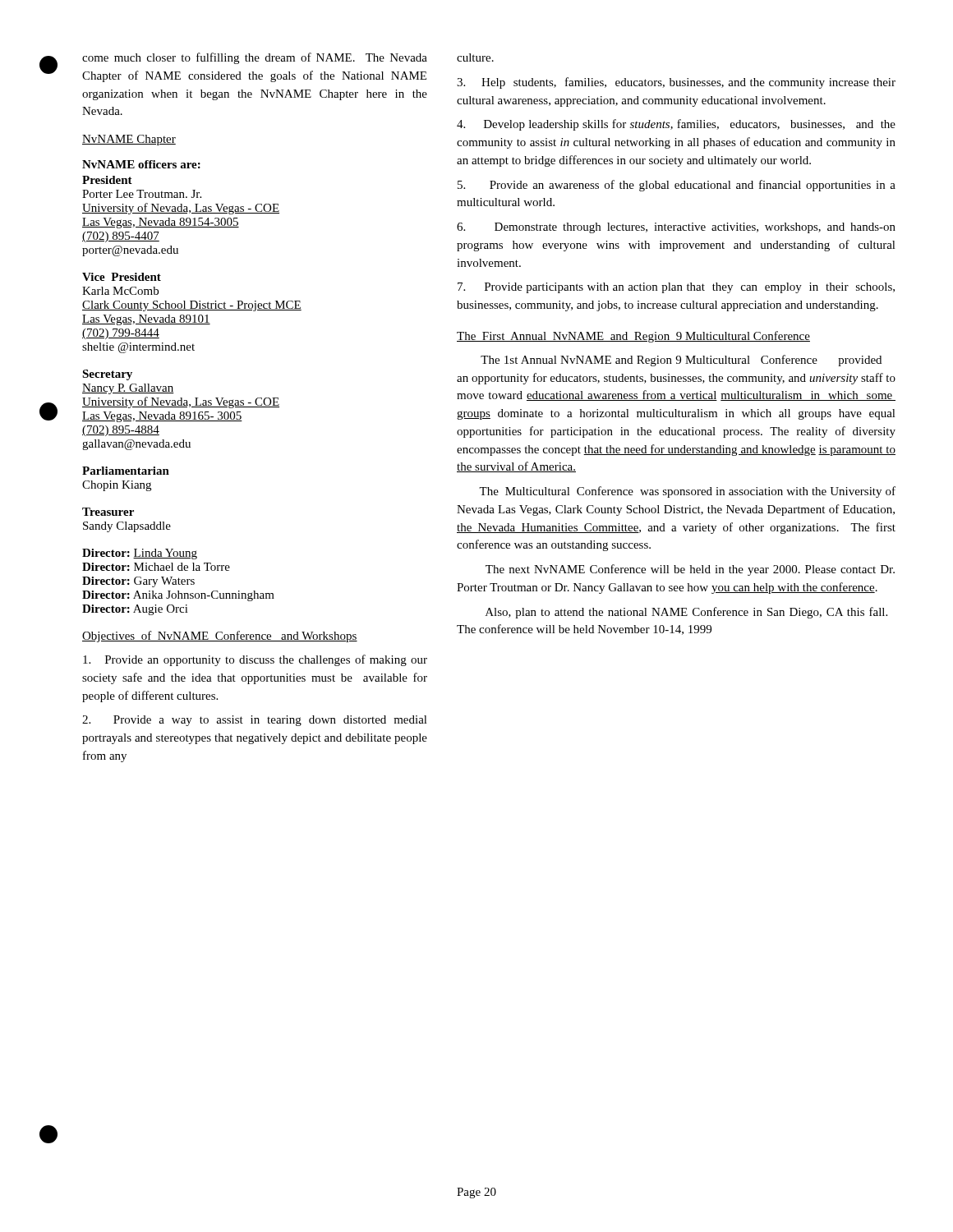Locate the block of text that opens with "Porter Lee Troutman. Jr. University of Nevada, Las"

(x=181, y=222)
